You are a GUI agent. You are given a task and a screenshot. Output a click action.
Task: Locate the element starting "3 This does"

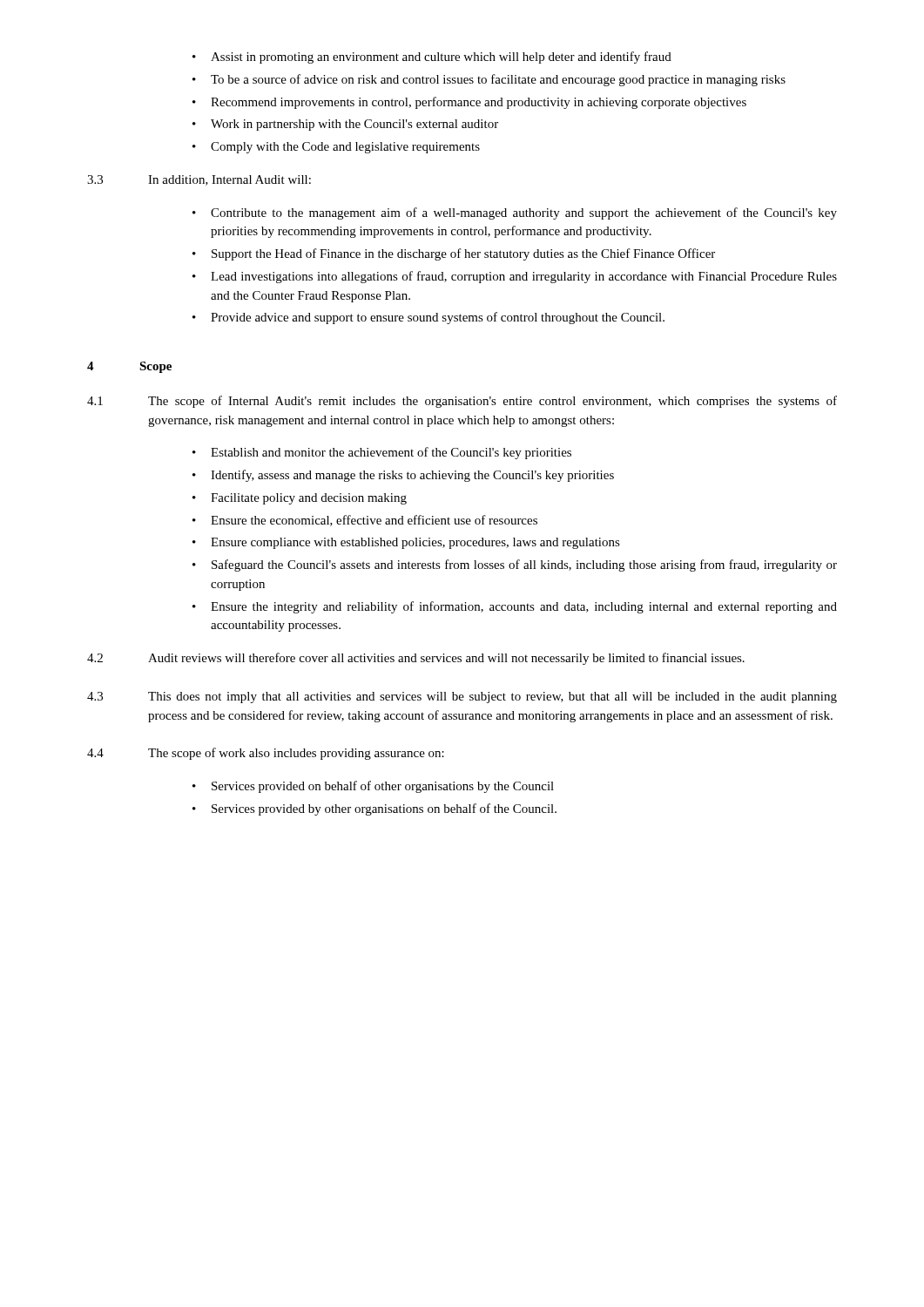coord(462,706)
